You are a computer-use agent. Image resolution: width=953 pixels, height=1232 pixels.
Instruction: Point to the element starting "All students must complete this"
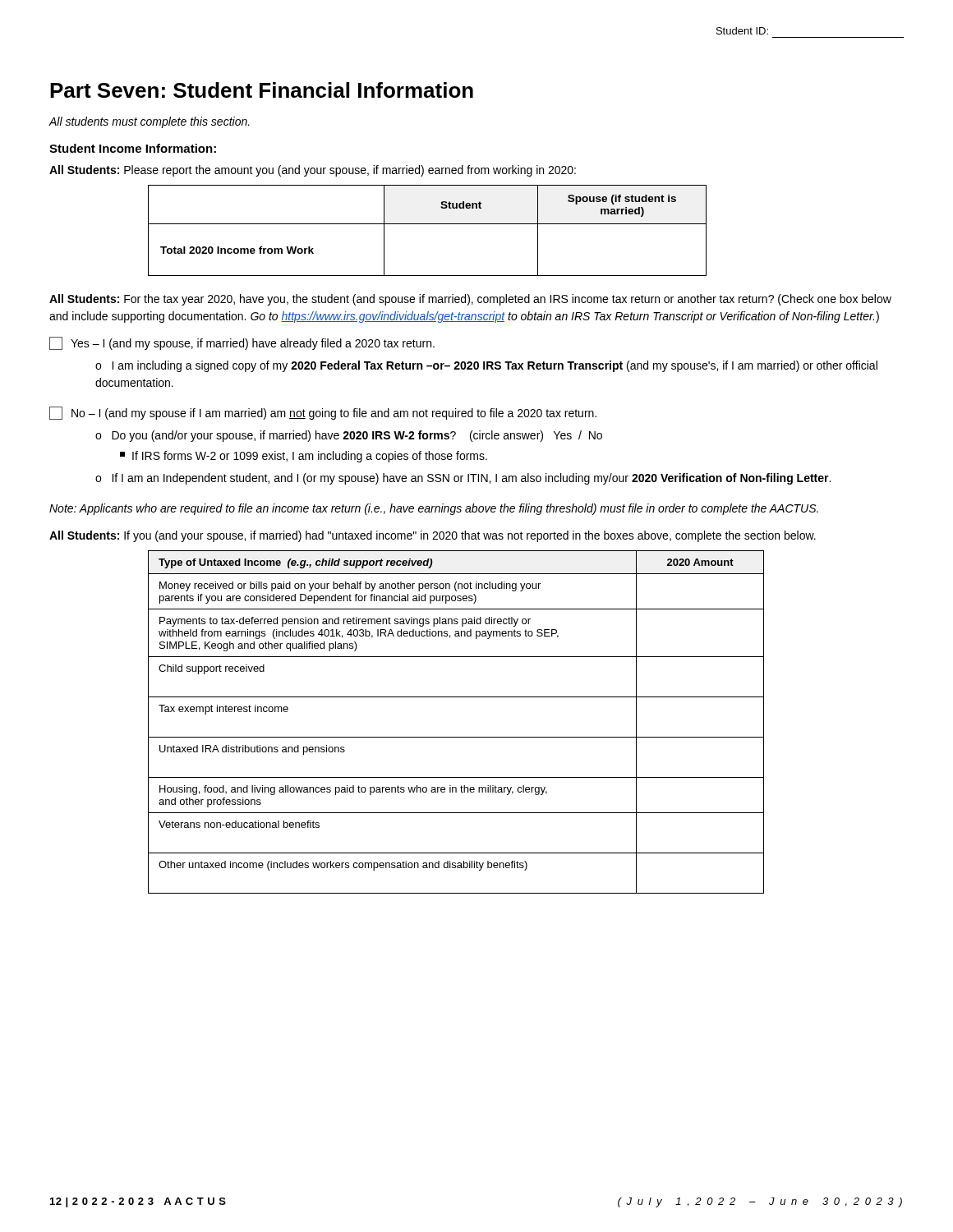pos(150,122)
